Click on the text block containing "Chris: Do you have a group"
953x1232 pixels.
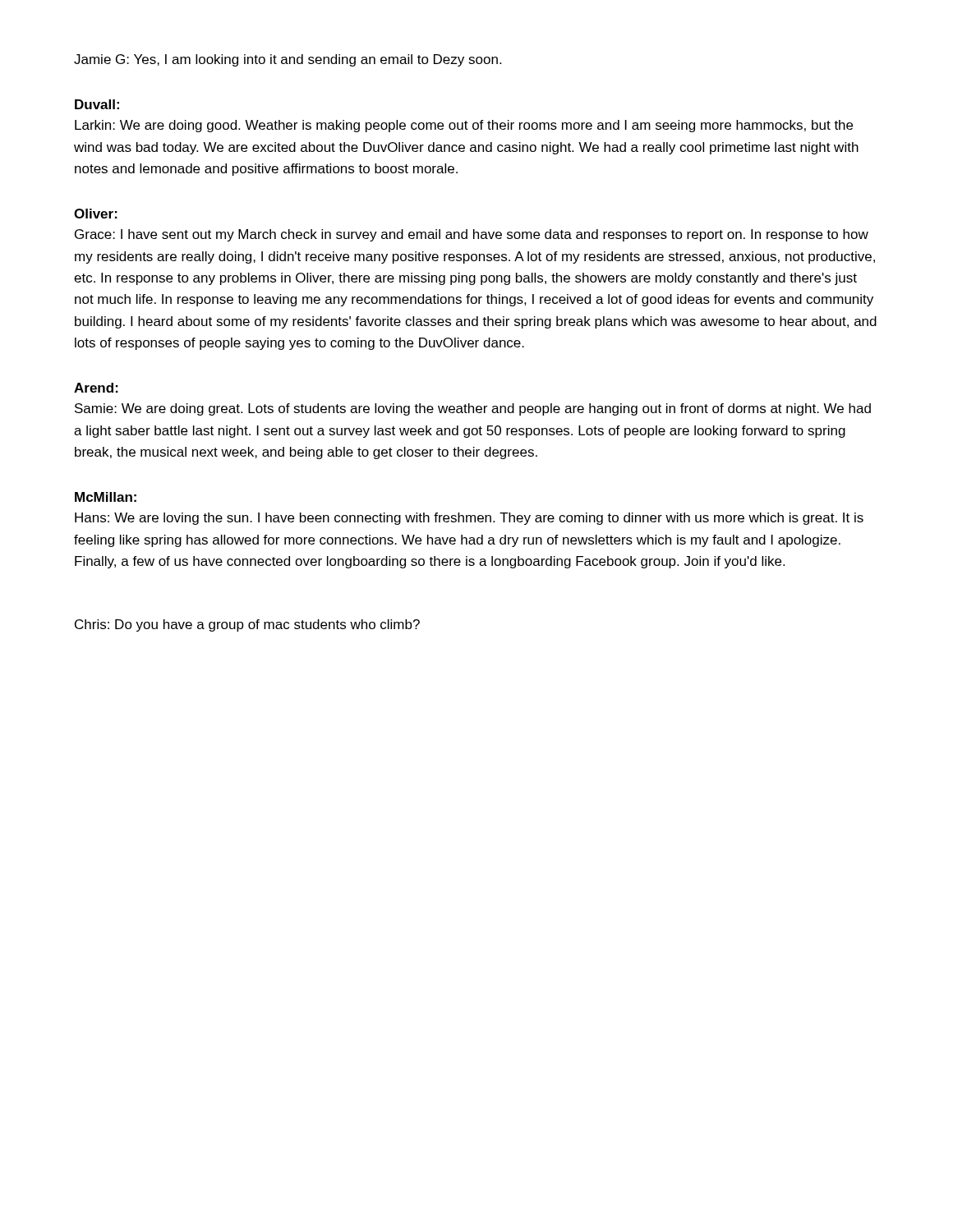(247, 624)
